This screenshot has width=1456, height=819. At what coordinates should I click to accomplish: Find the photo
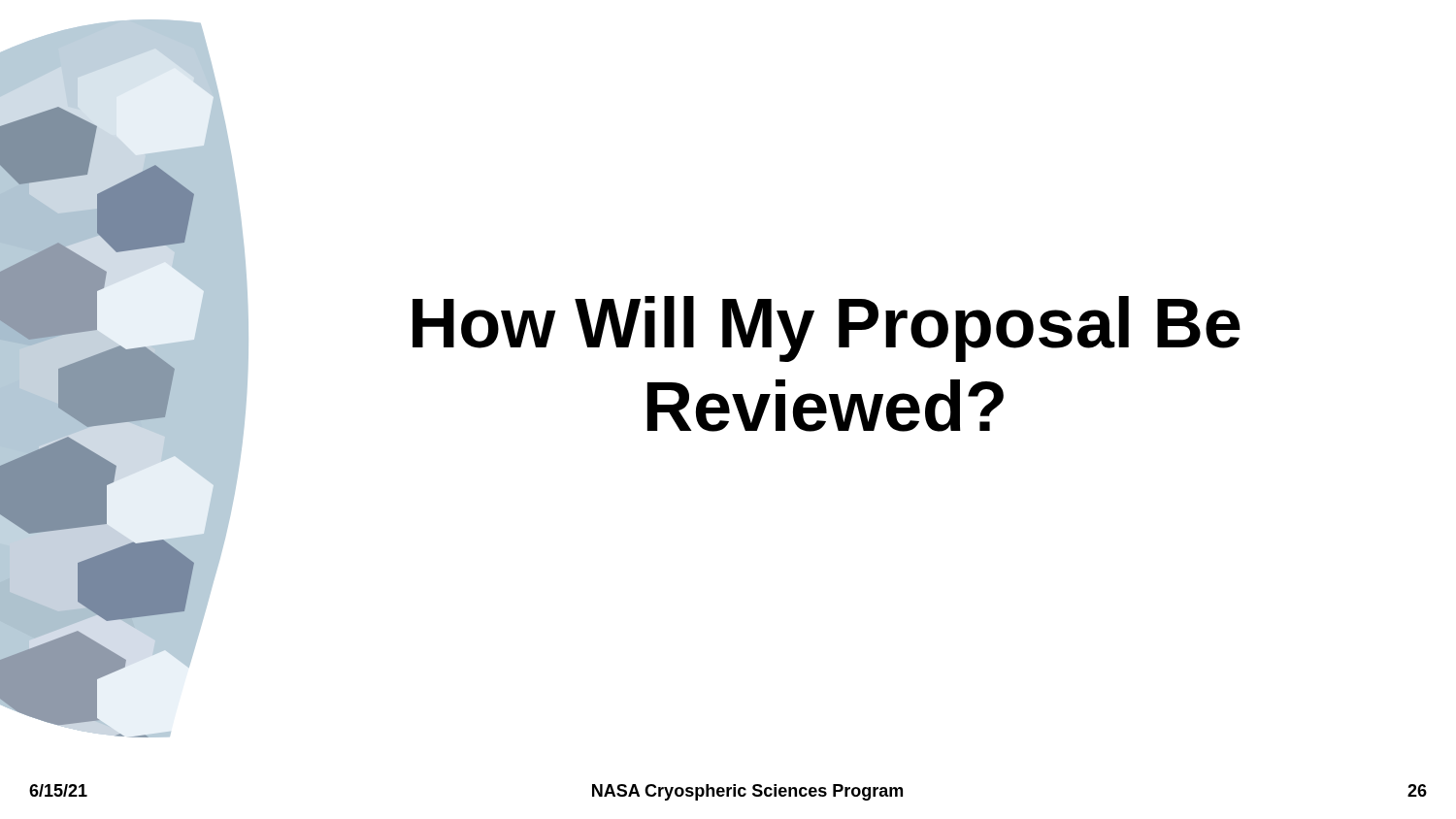pos(194,410)
